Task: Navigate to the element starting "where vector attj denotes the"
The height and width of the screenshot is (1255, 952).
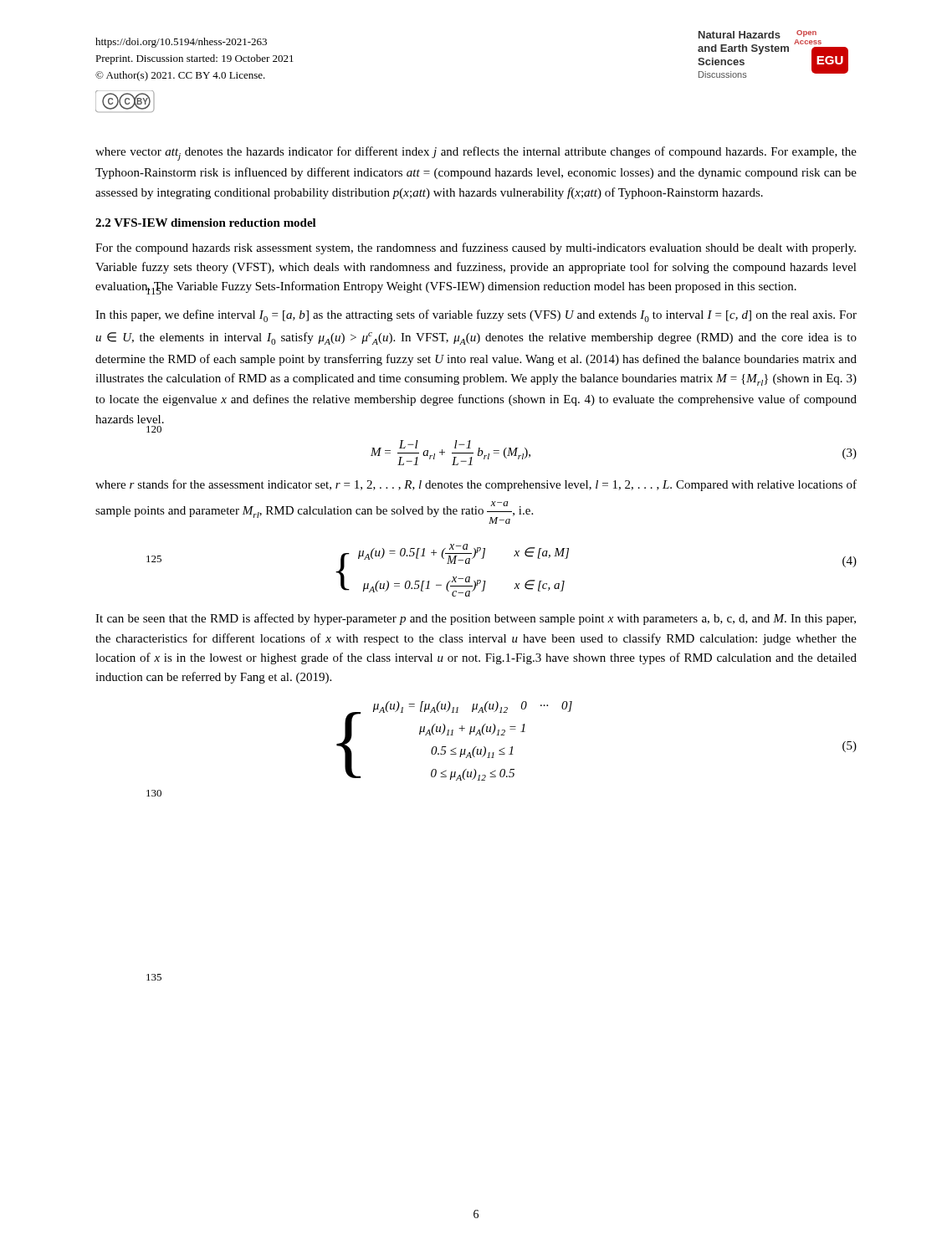Action: [x=476, y=172]
